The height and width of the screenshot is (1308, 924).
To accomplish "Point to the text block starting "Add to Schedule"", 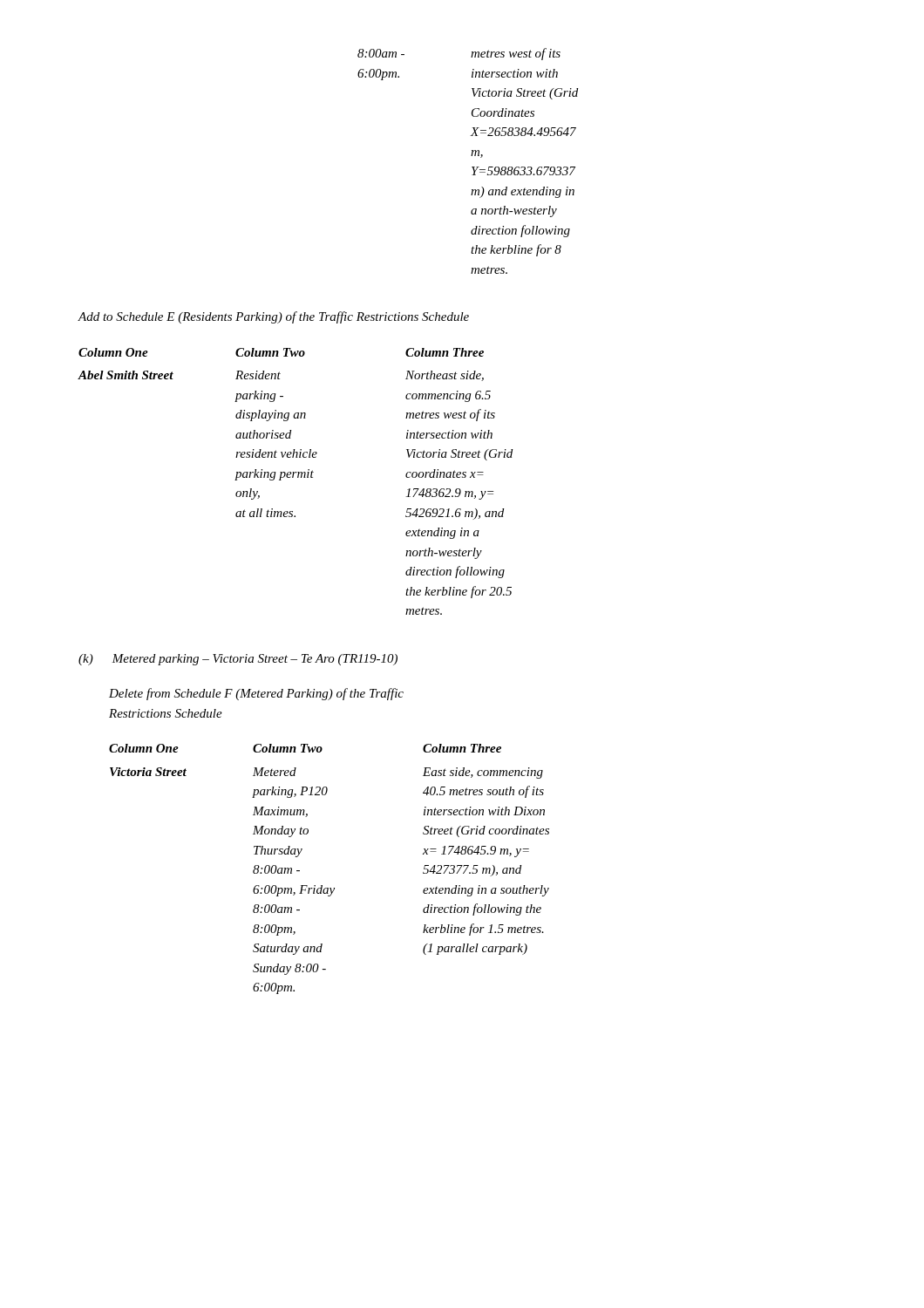I will (274, 317).
